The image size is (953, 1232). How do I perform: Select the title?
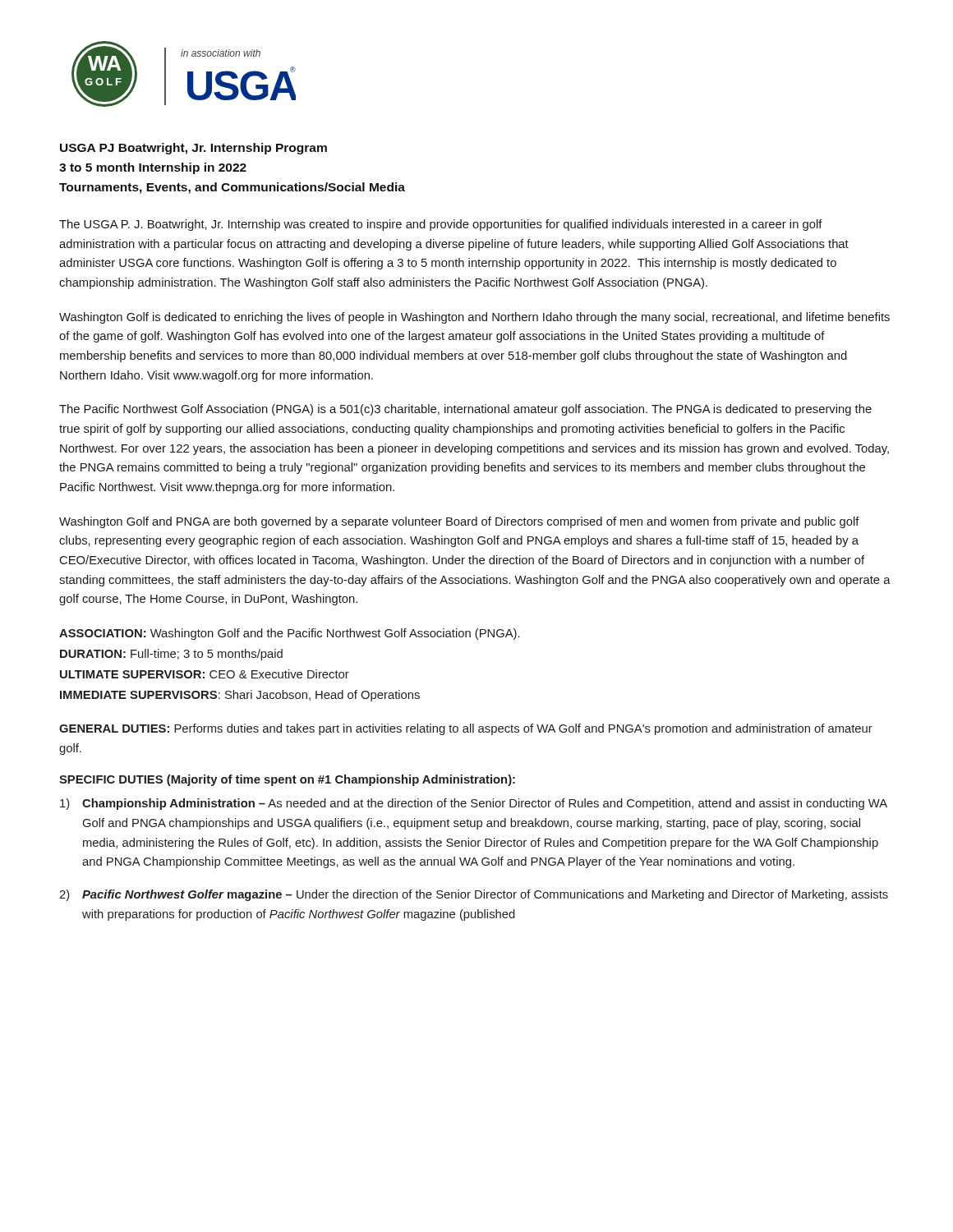coord(476,168)
